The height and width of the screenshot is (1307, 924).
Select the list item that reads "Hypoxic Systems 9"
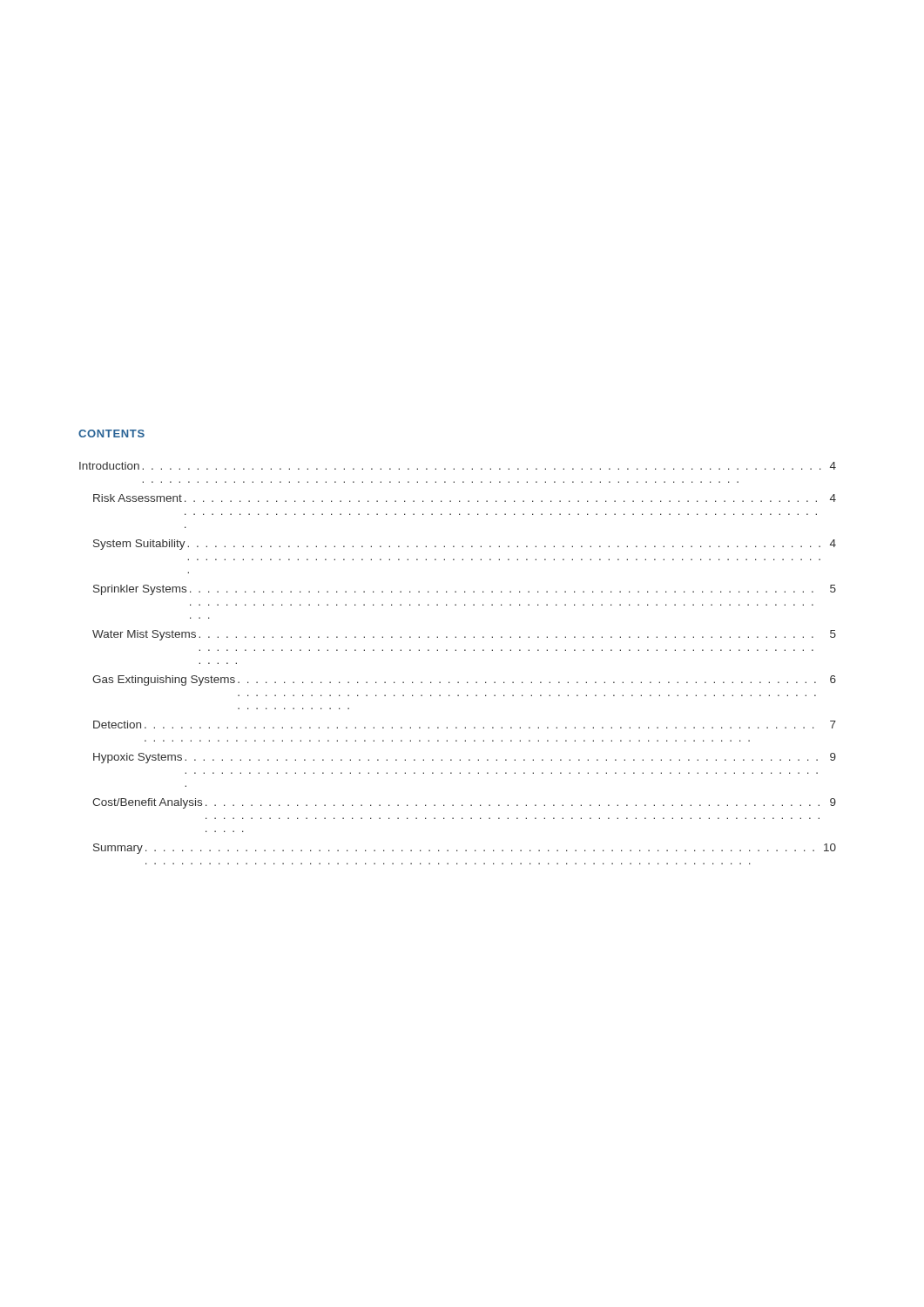tap(464, 770)
